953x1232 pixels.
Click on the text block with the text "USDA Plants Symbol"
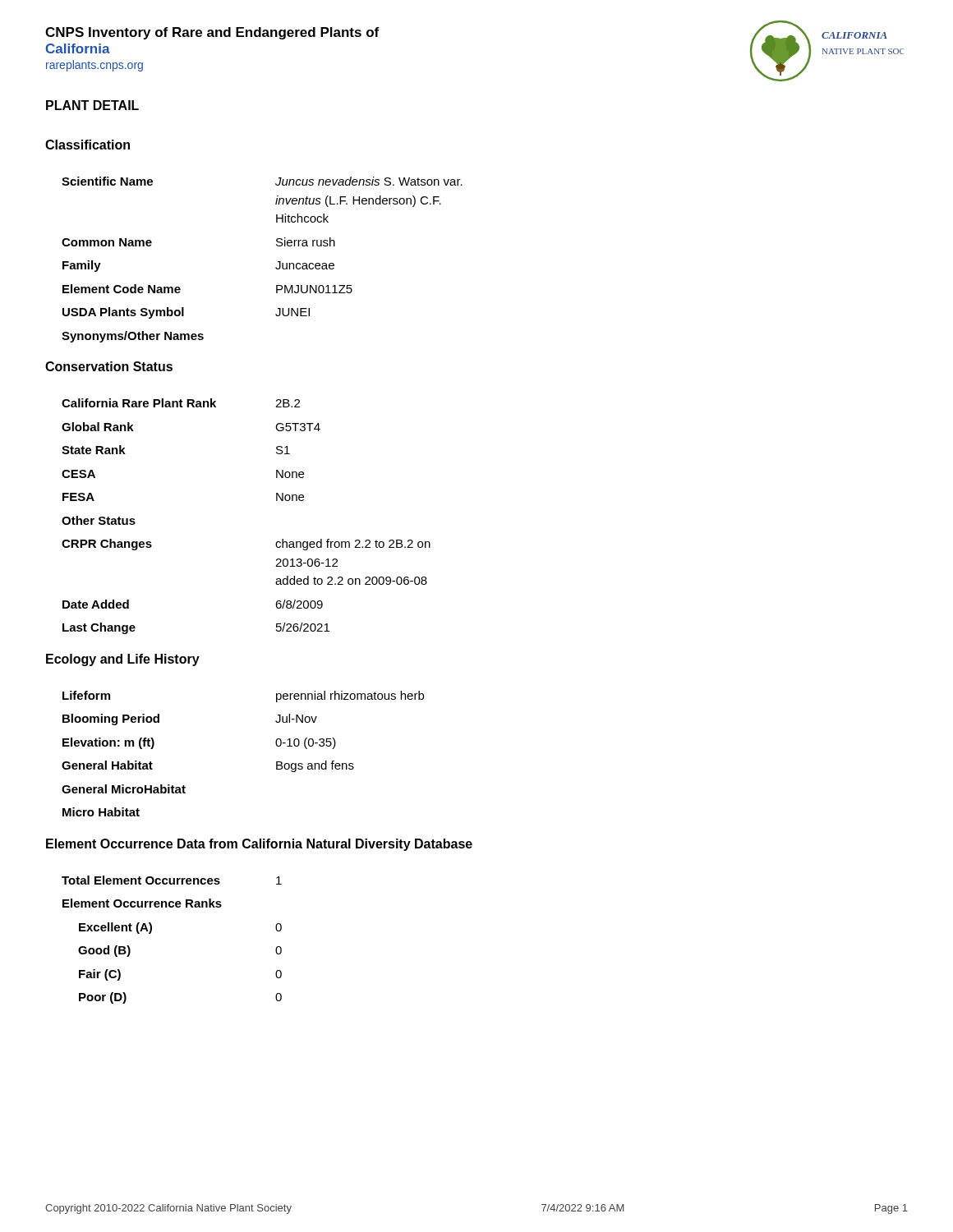point(186,313)
